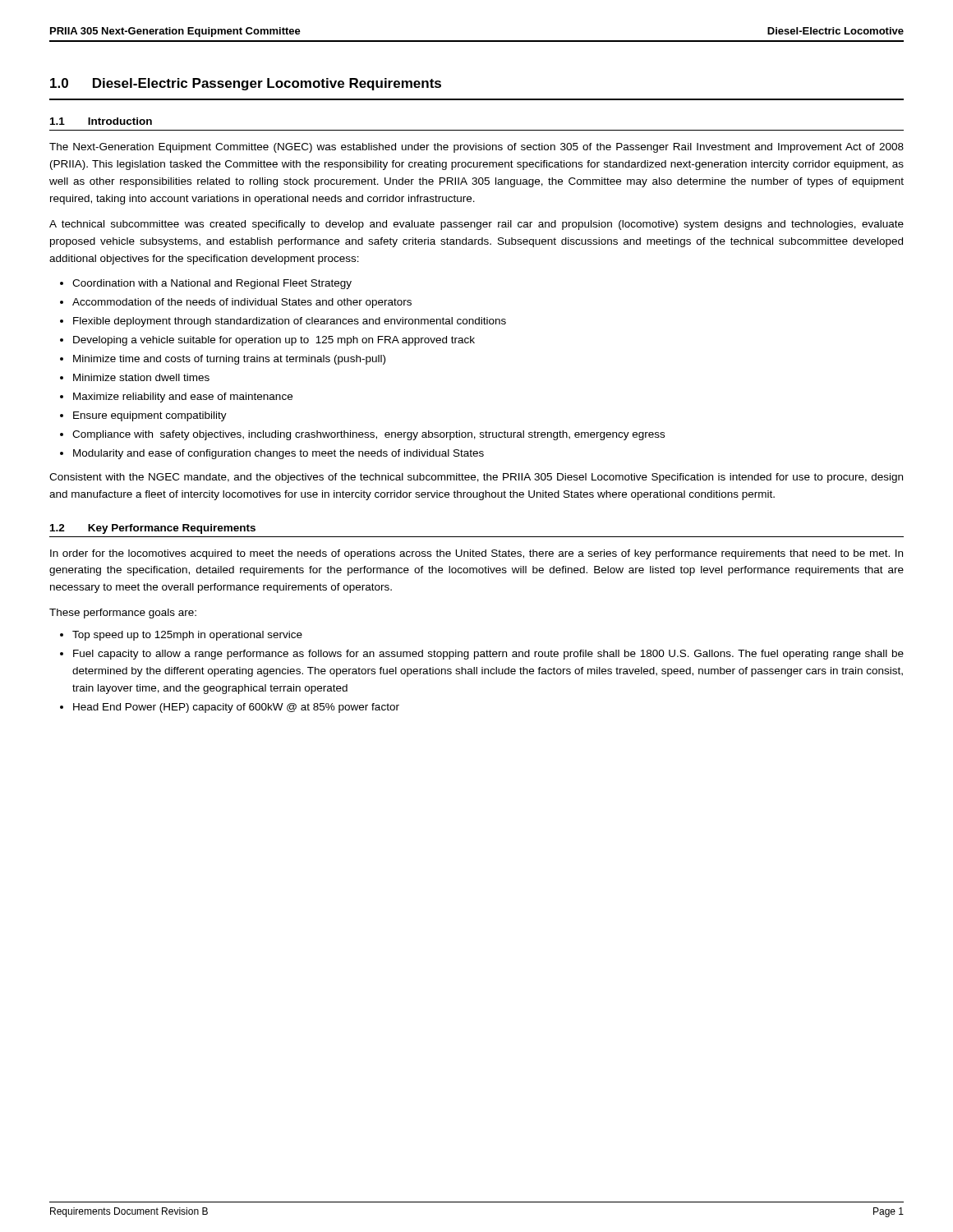
Task: Point to the block beginning "Minimize time and costs"
Action: pyautogui.click(x=229, y=359)
